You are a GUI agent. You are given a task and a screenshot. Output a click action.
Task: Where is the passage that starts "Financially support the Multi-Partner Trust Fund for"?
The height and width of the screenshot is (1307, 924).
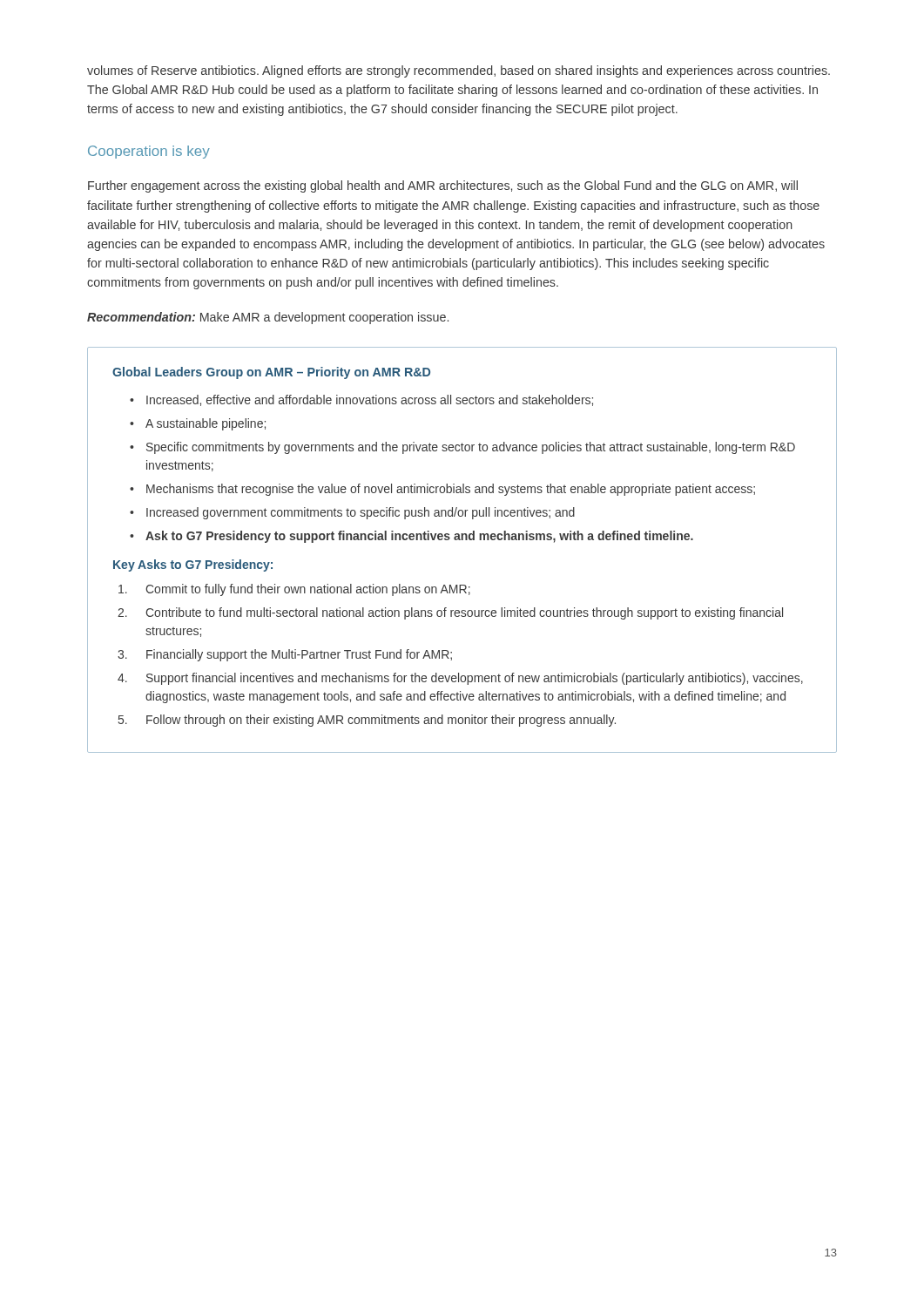click(299, 654)
